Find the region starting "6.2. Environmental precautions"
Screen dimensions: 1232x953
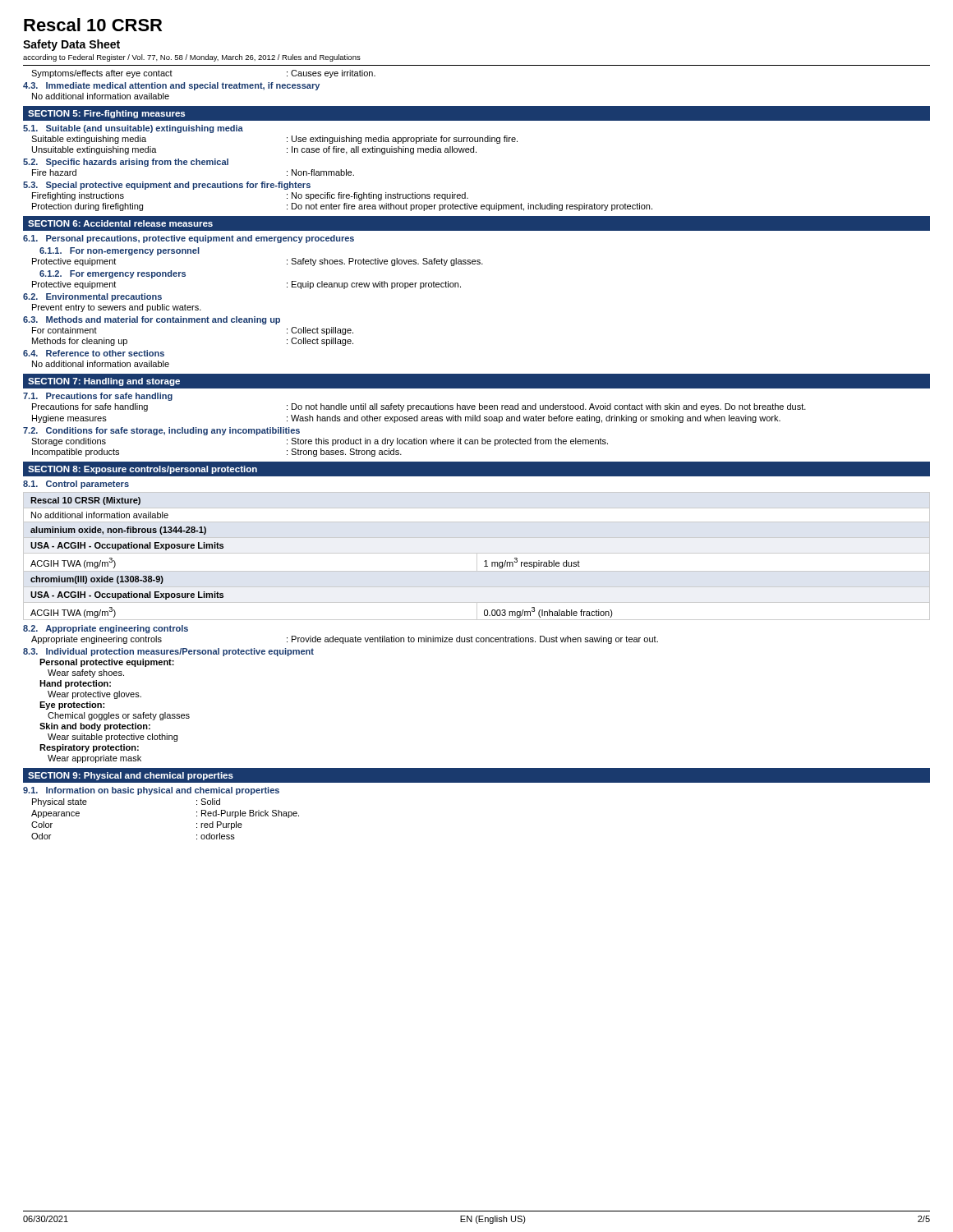[x=92, y=297]
